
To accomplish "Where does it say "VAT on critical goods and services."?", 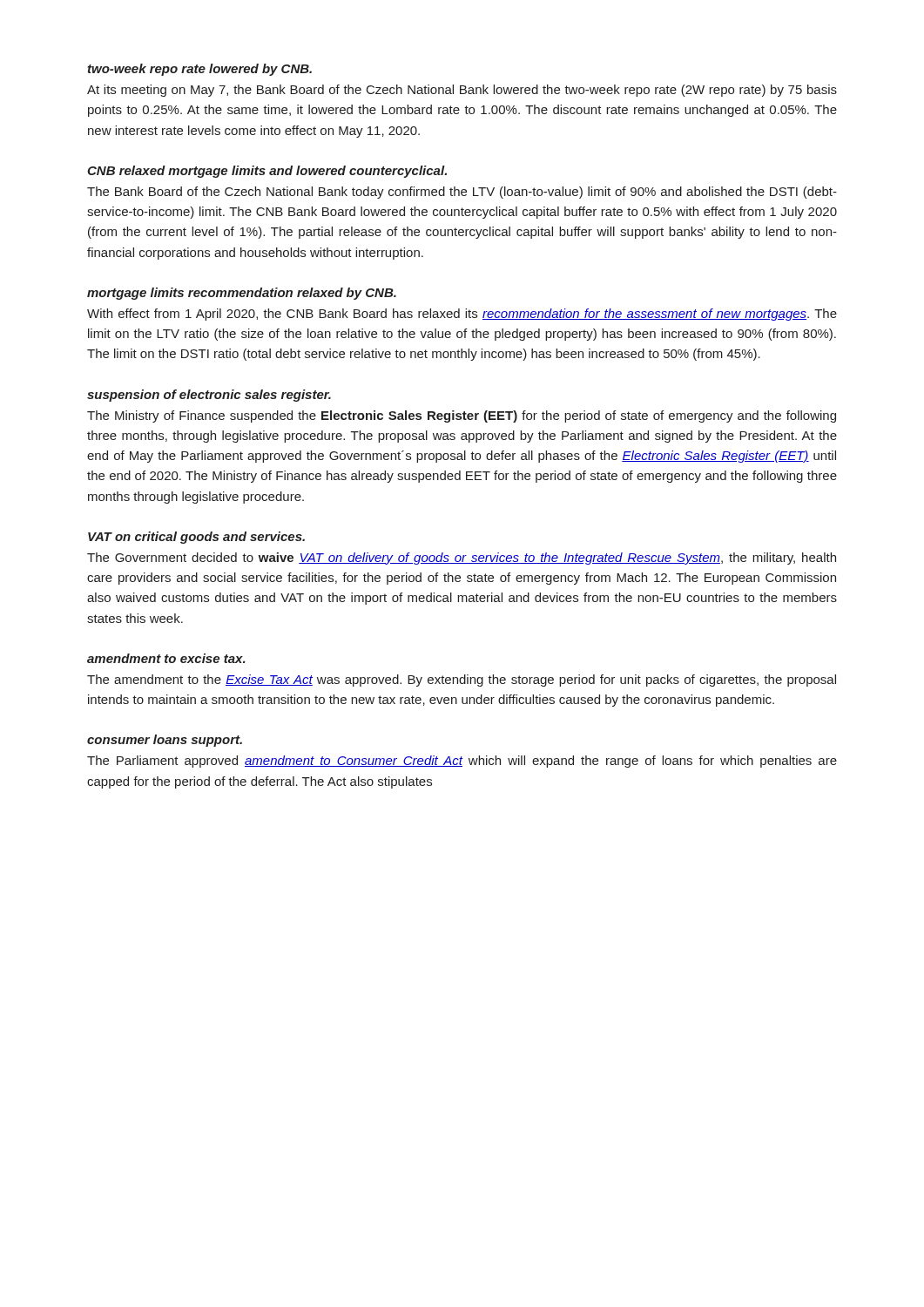I will click(x=196, y=536).
